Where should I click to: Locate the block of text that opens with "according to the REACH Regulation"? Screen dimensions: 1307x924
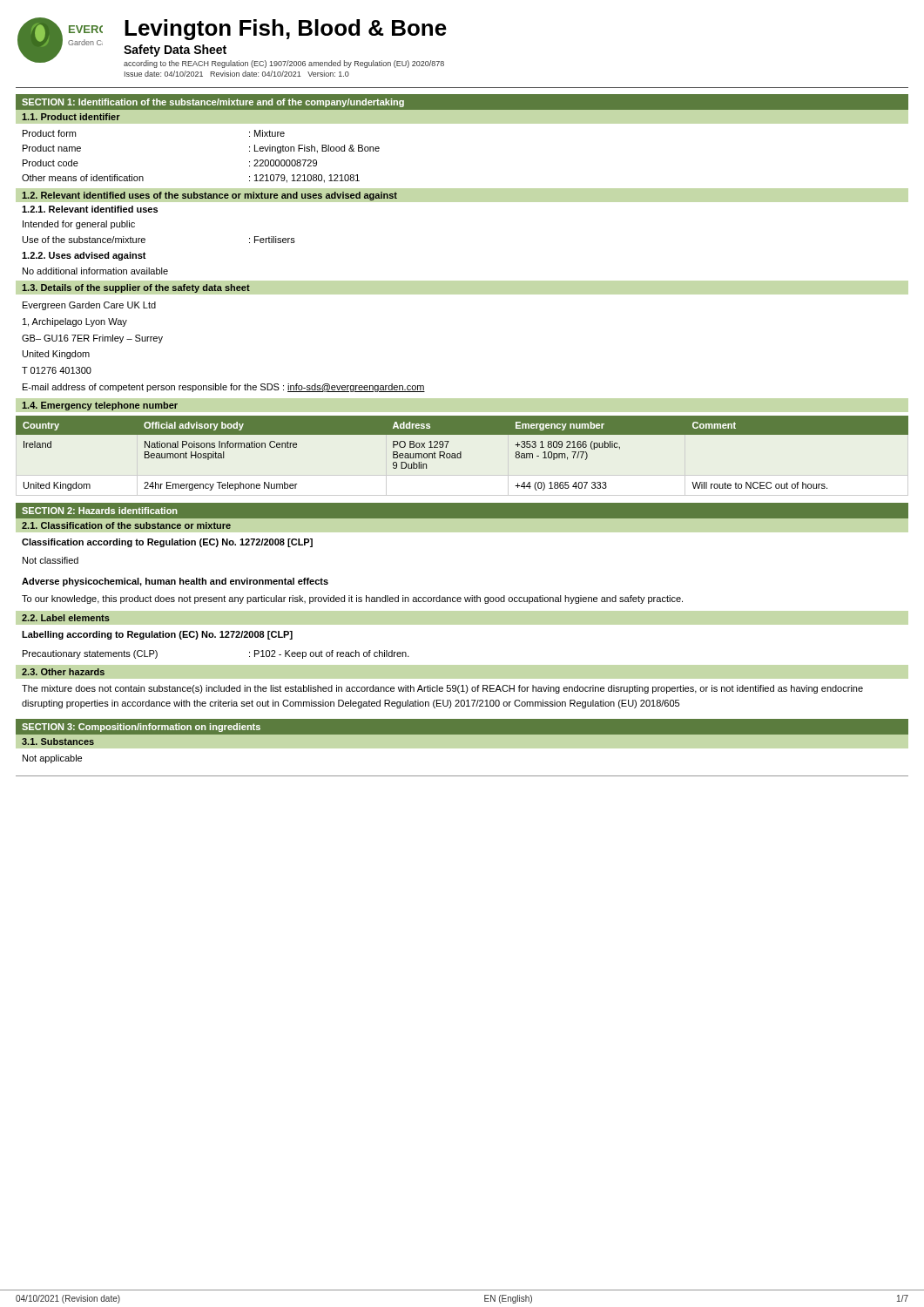(284, 69)
